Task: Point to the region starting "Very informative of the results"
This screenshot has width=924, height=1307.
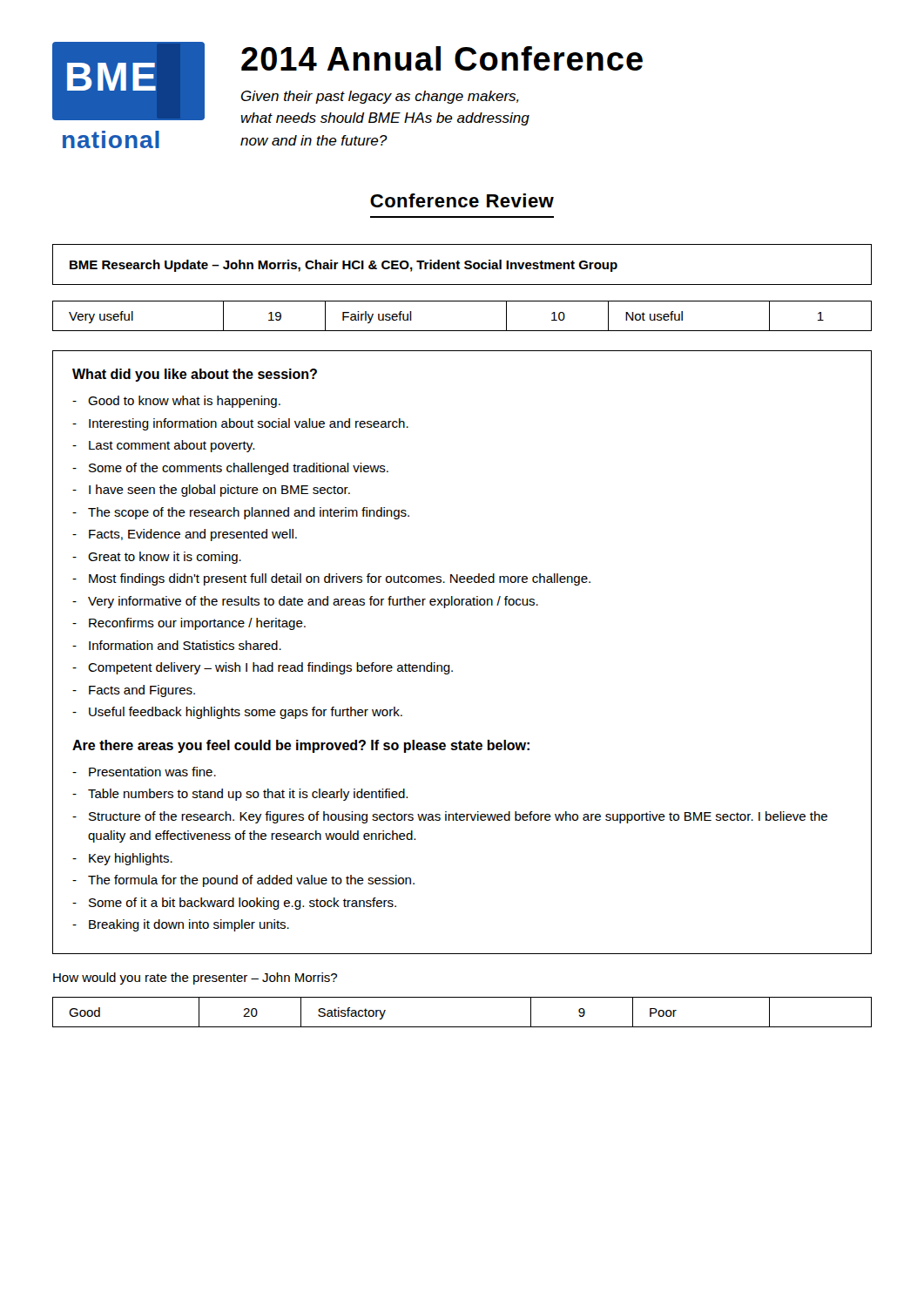Action: 462,601
